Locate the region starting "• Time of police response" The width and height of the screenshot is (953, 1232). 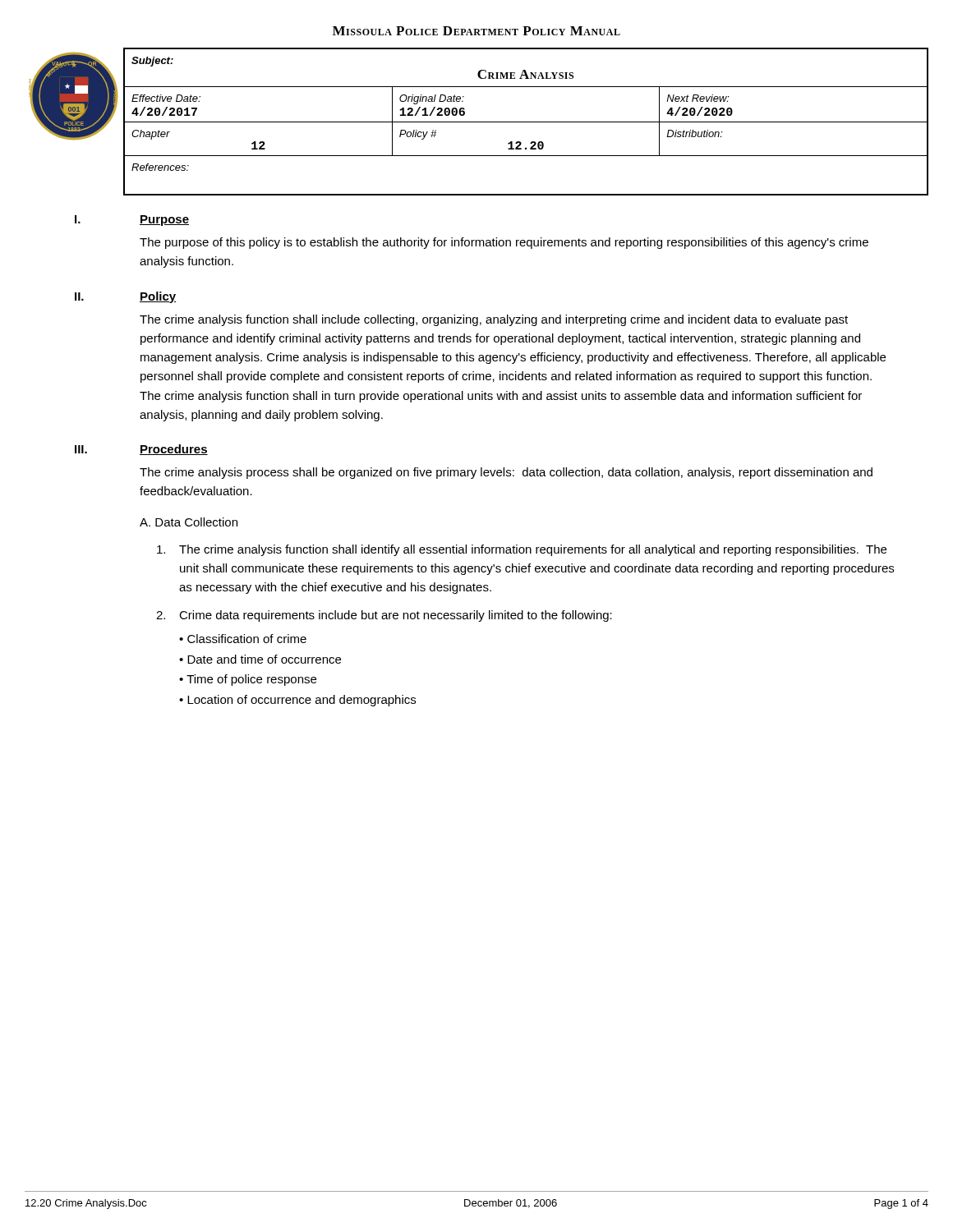[x=248, y=679]
